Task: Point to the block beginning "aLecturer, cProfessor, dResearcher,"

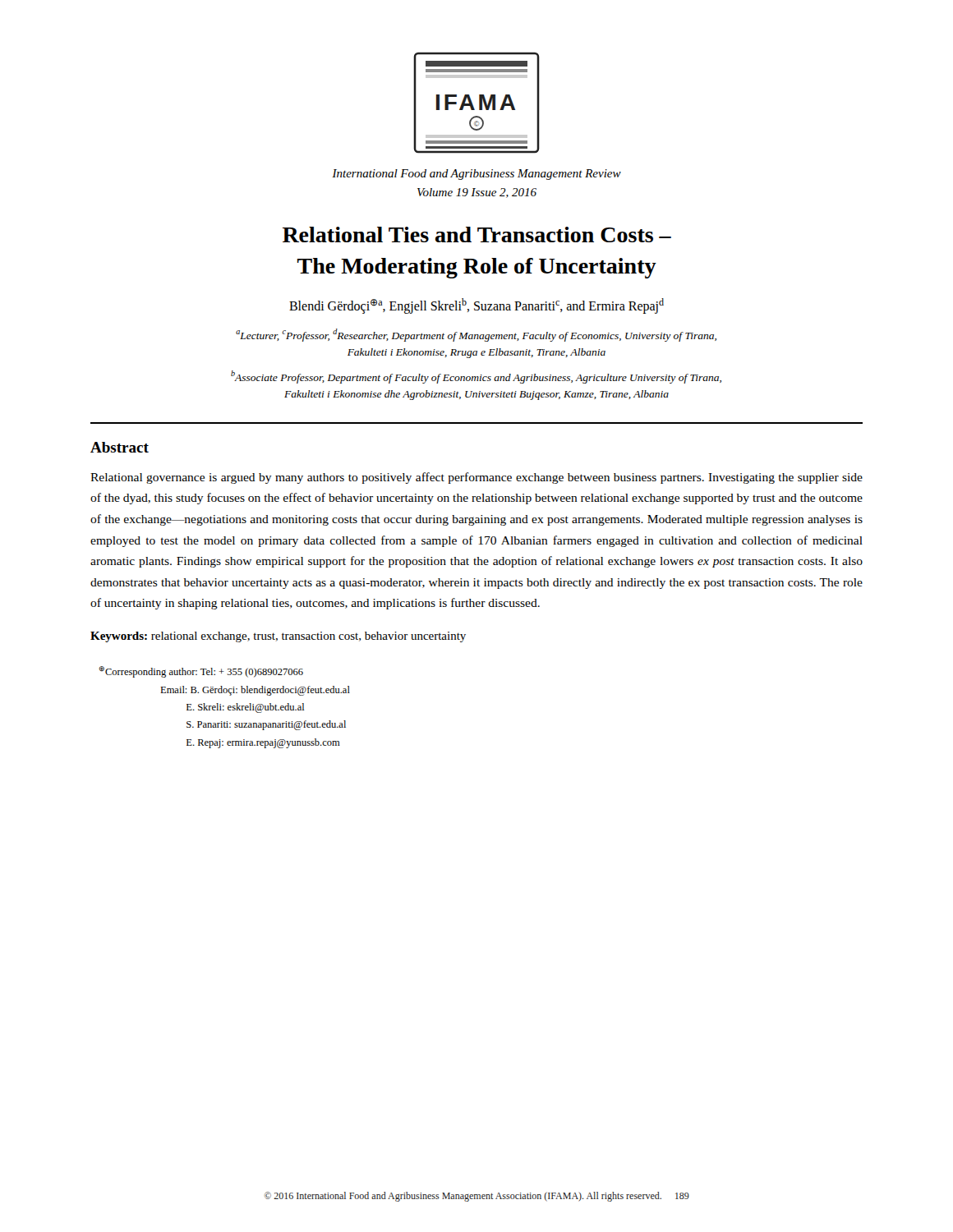Action: (476, 342)
